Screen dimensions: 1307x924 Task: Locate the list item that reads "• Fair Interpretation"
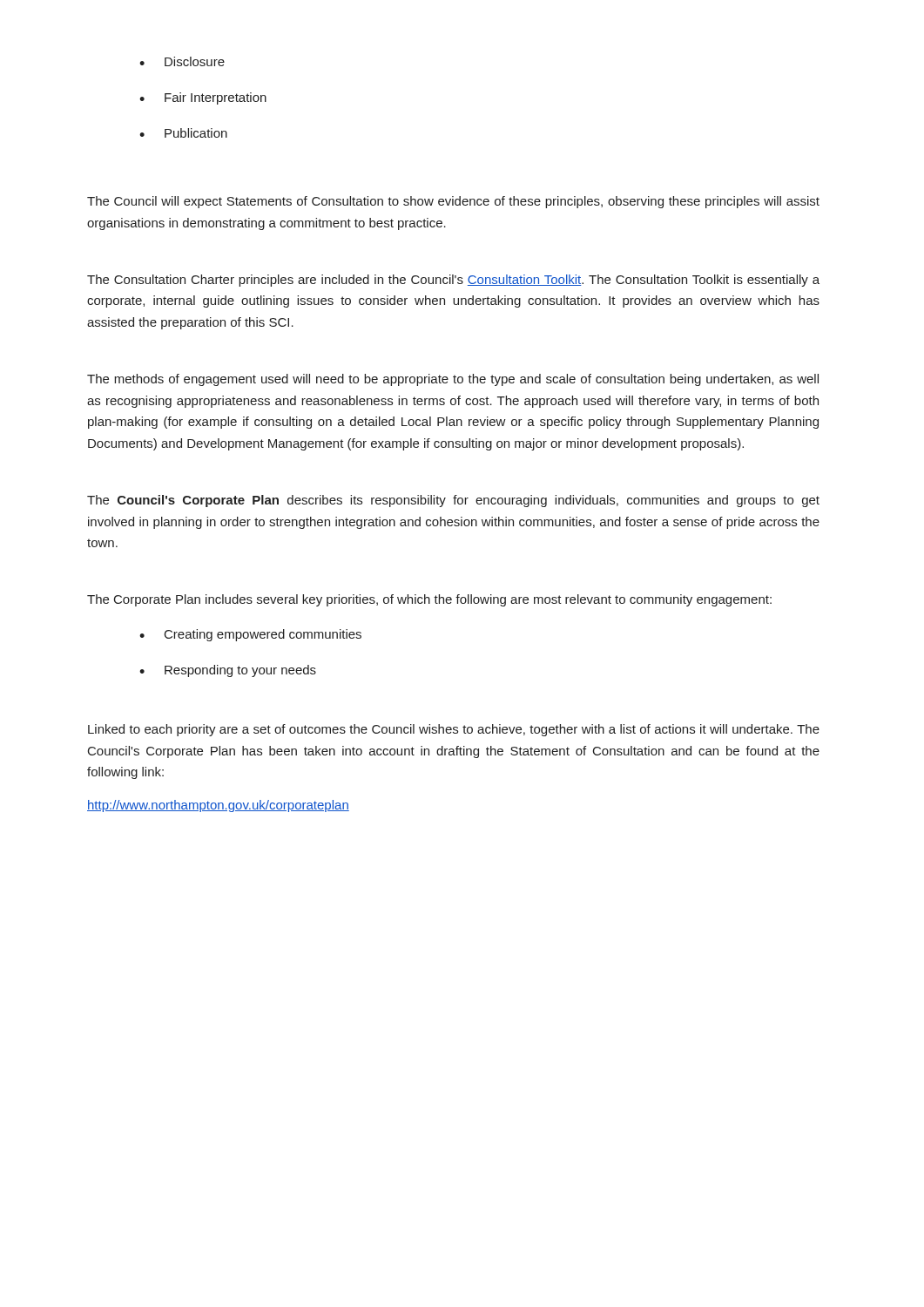pyautogui.click(x=203, y=100)
